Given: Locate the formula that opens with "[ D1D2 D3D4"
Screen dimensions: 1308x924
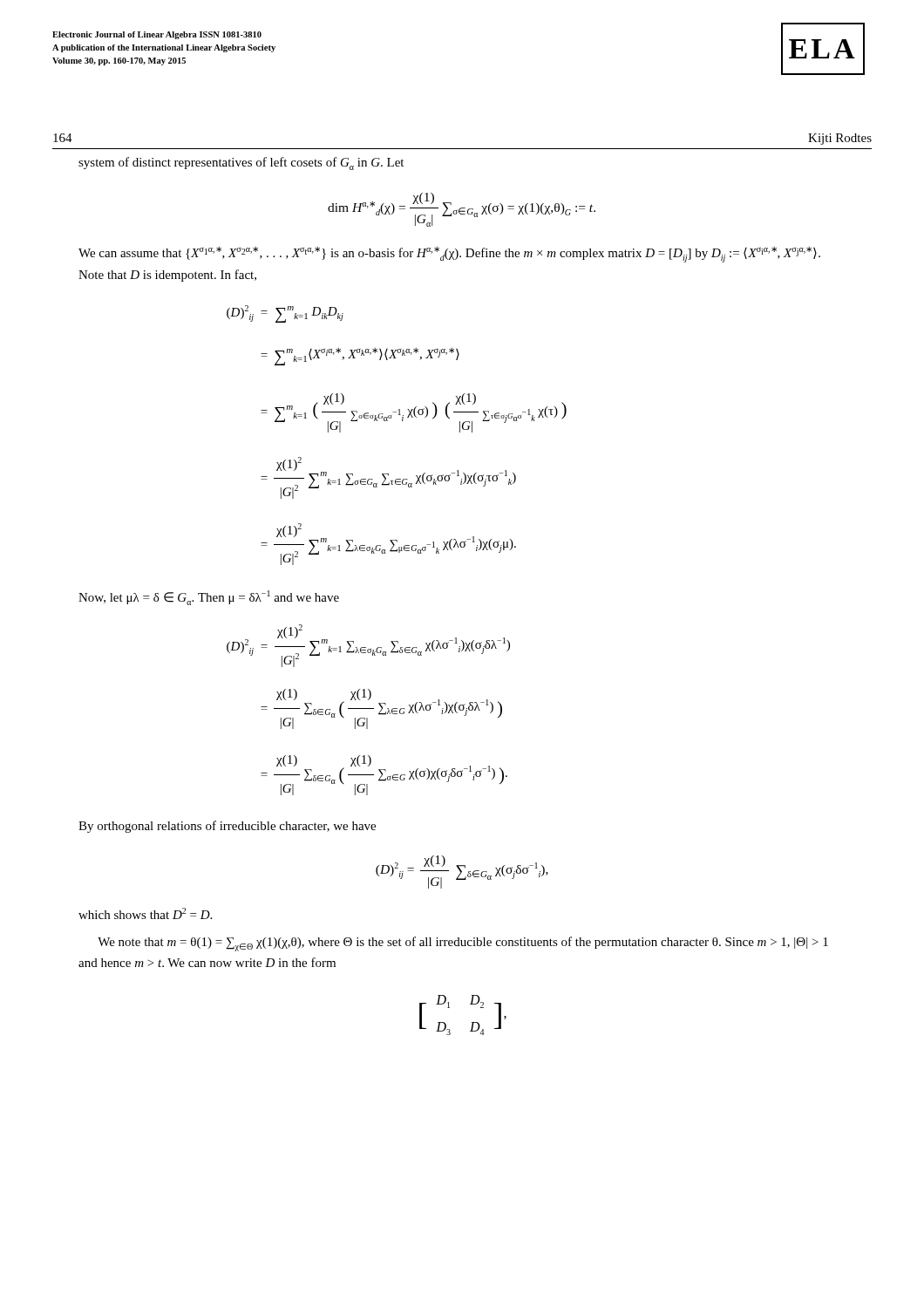Looking at the screenshot, I should pos(462,1014).
